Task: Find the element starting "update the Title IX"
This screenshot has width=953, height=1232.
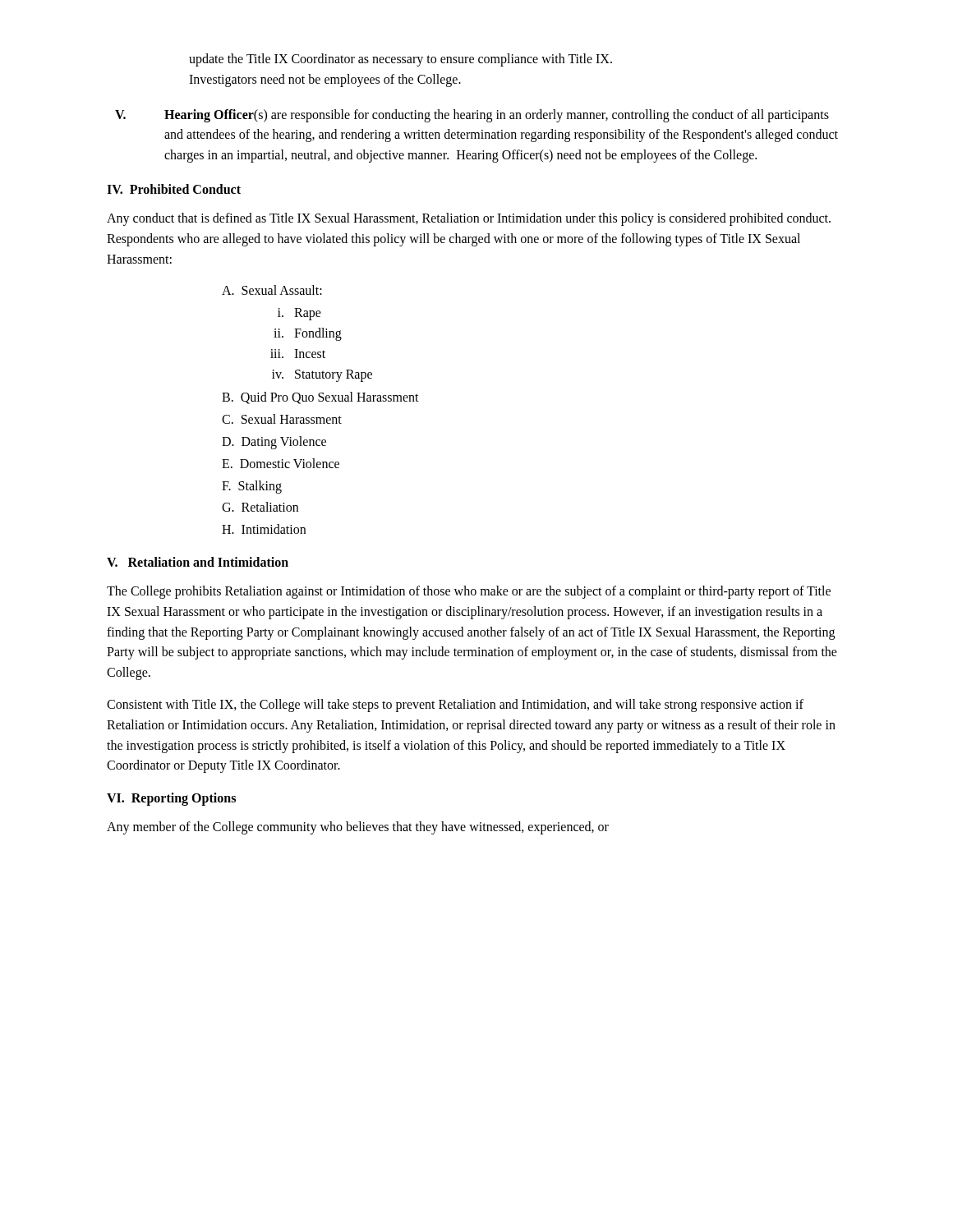Action: pyautogui.click(x=401, y=69)
